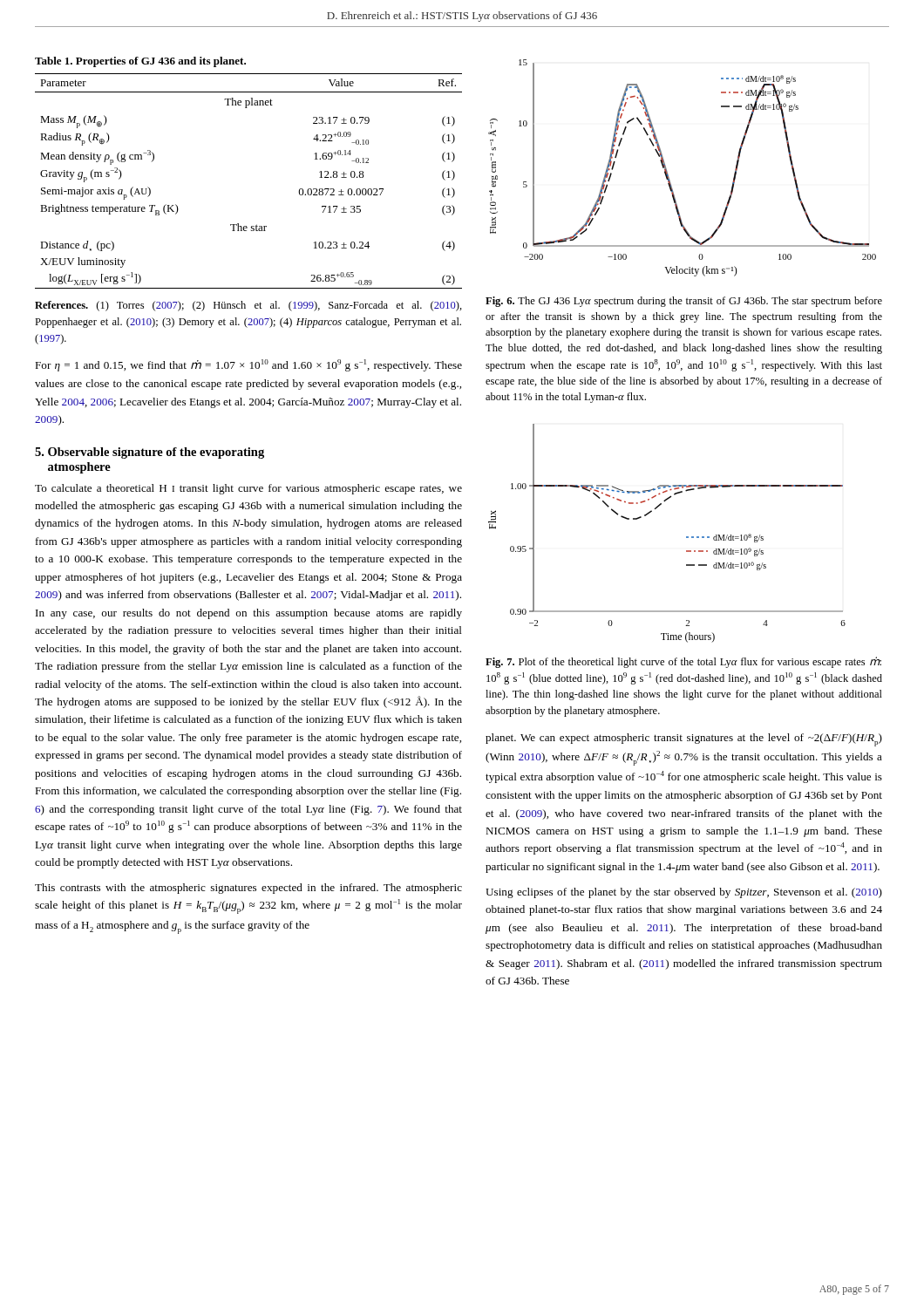The image size is (924, 1308).
Task: Click on the text starting "References. (1) Torres (2007);"
Action: (x=248, y=322)
